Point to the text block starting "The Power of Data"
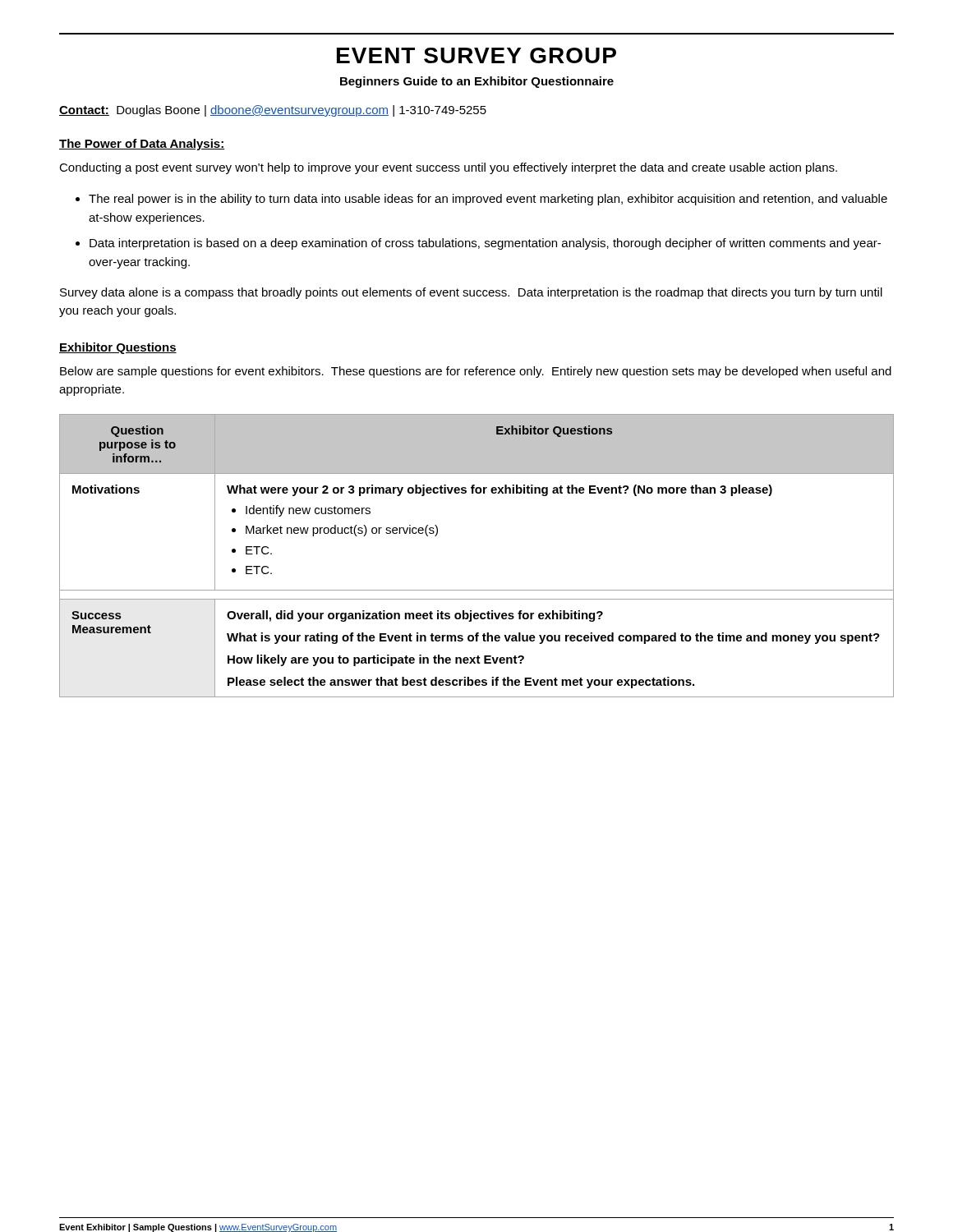Image resolution: width=953 pixels, height=1232 pixels. click(142, 143)
